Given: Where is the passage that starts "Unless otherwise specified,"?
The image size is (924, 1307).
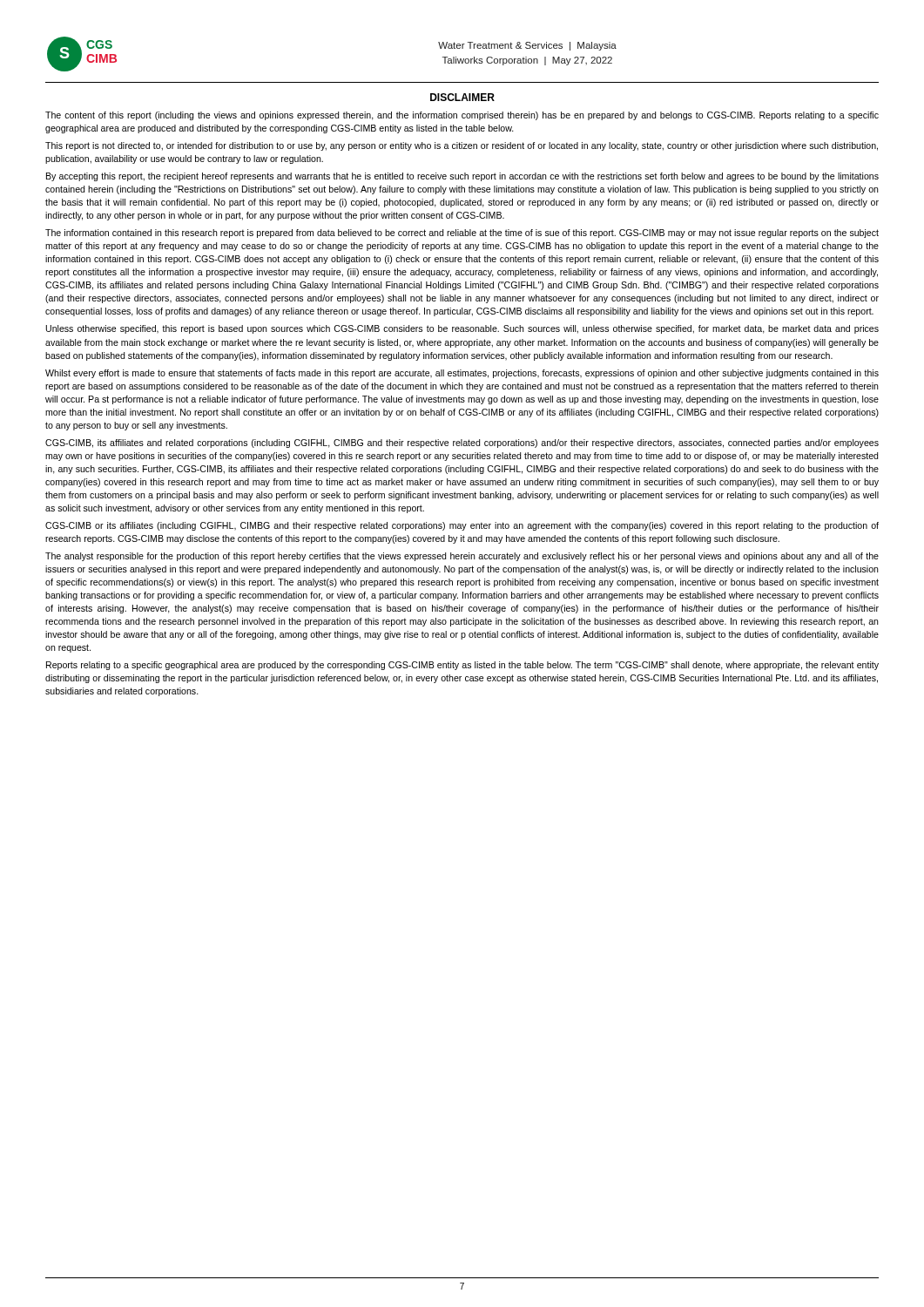Looking at the screenshot, I should 462,342.
